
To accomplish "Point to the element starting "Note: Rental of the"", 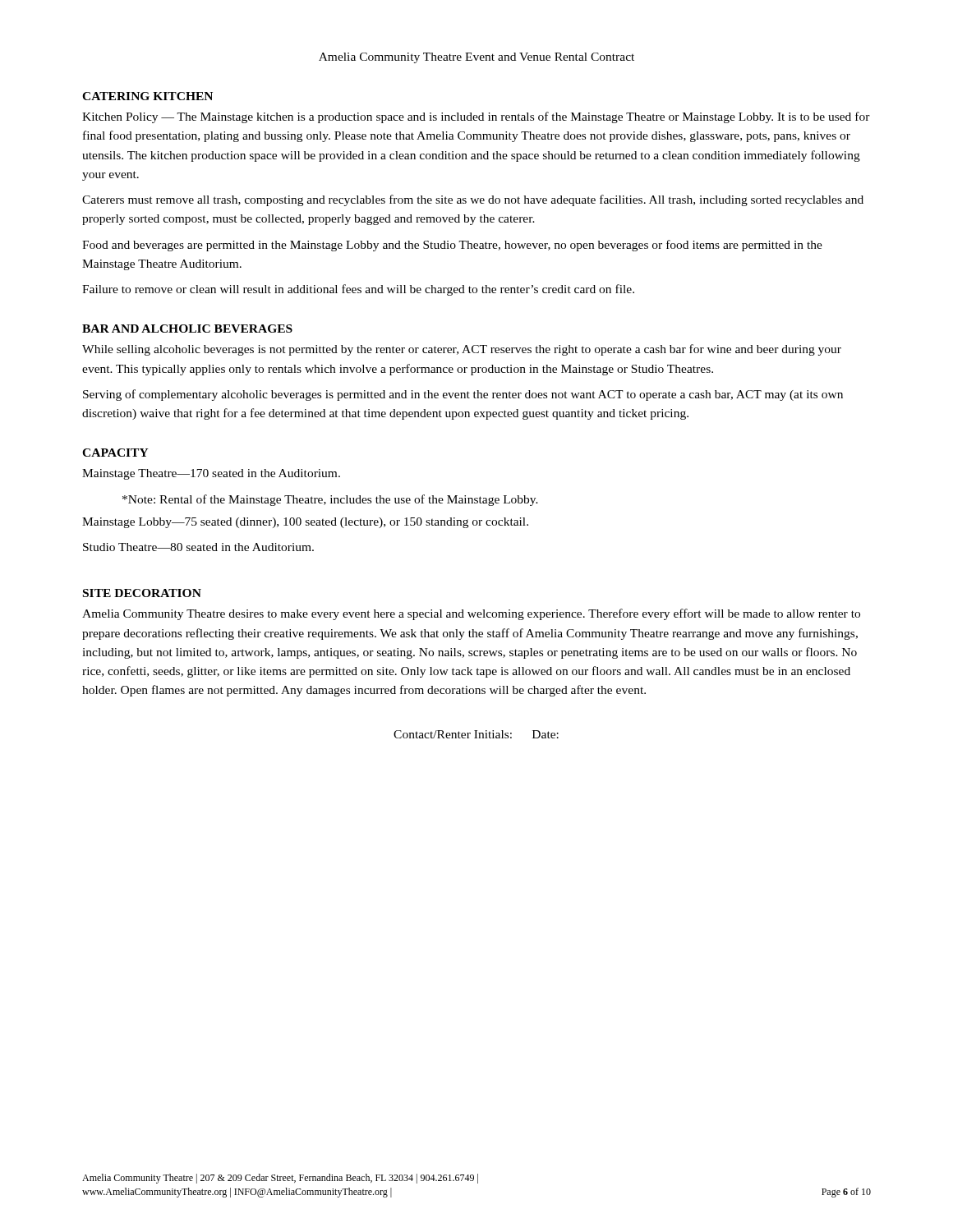I will pos(330,499).
